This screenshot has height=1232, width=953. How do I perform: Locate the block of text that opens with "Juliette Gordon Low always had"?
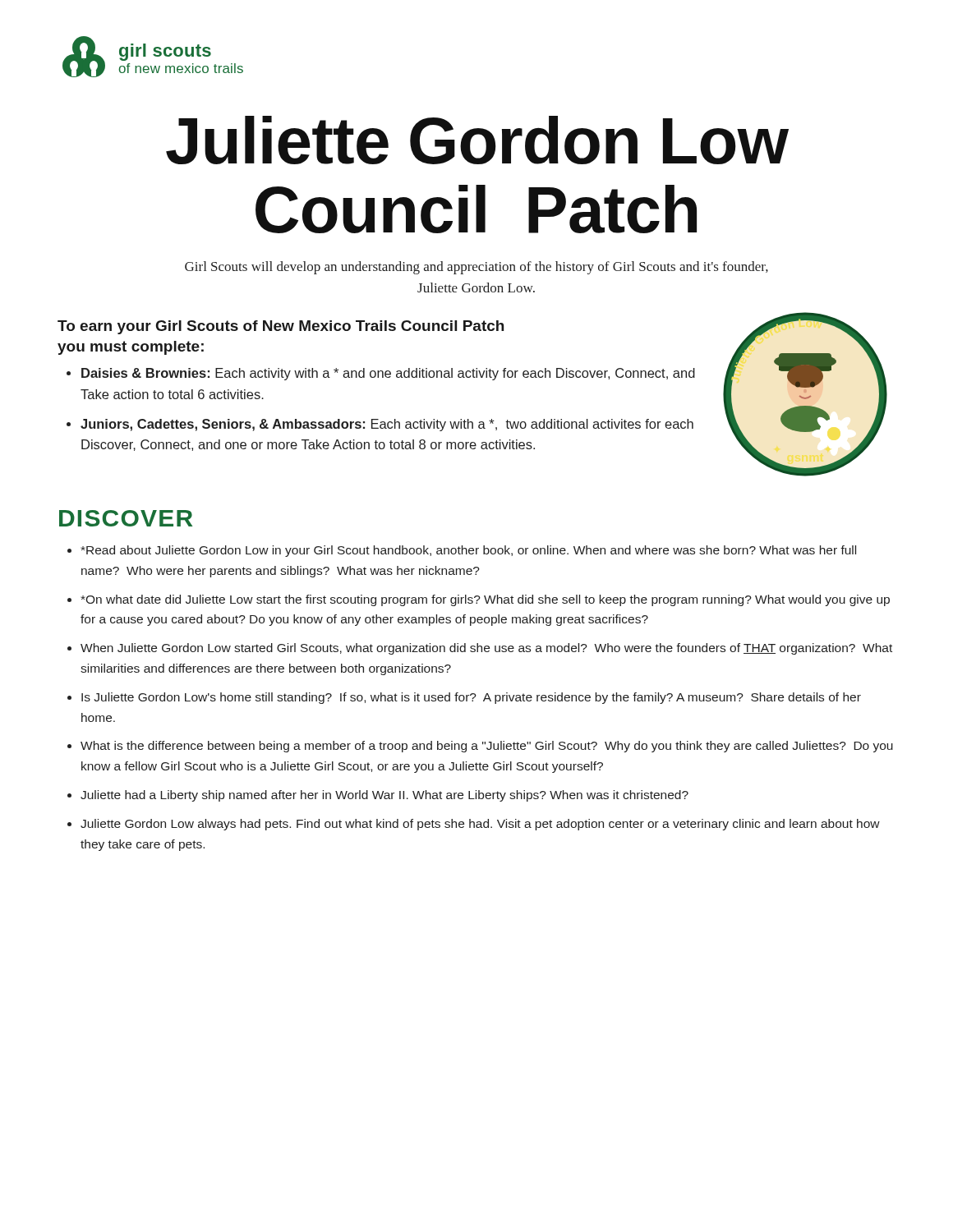480,833
